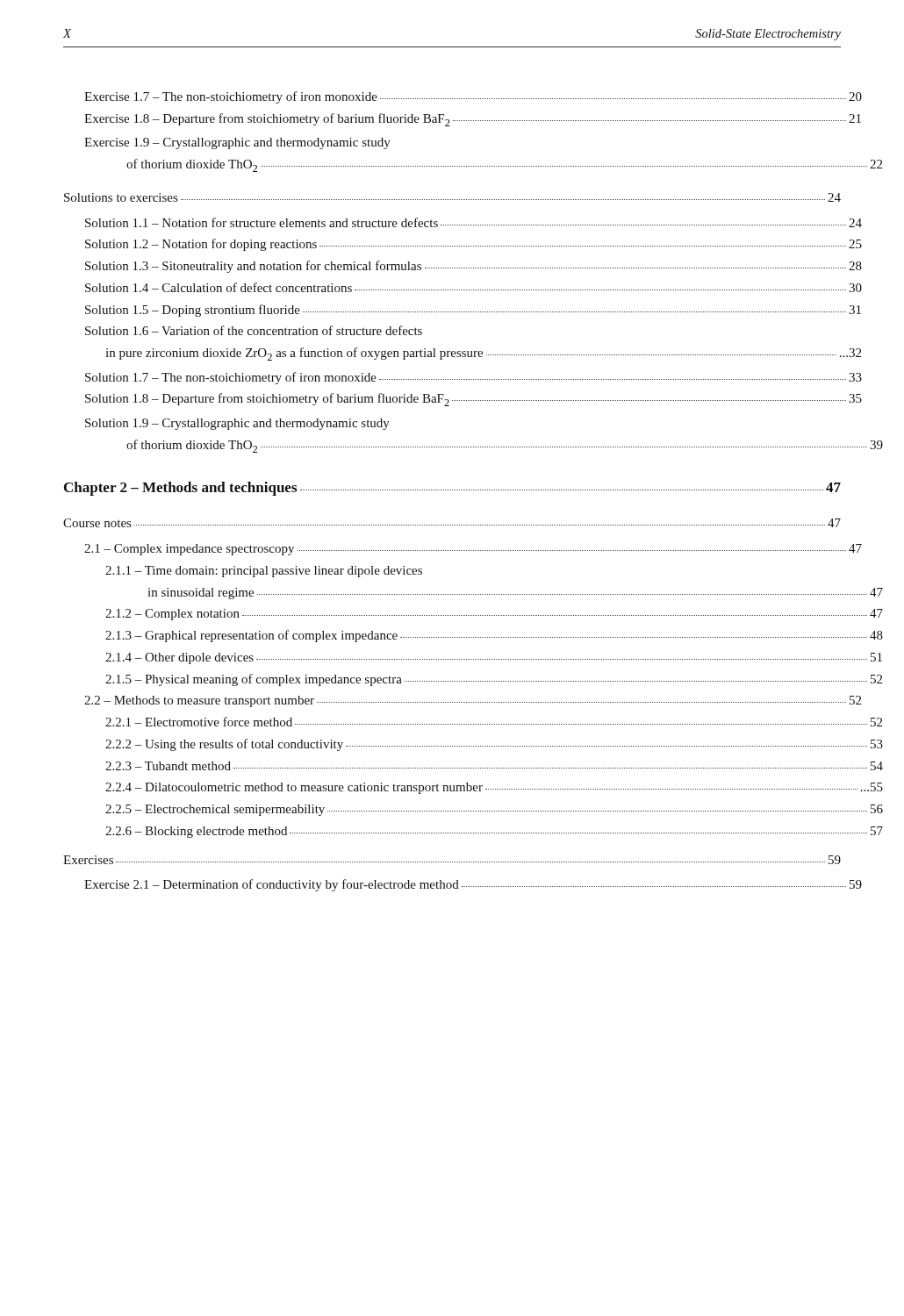Navigate to the element starting "Solution 1.5 –"

point(473,310)
